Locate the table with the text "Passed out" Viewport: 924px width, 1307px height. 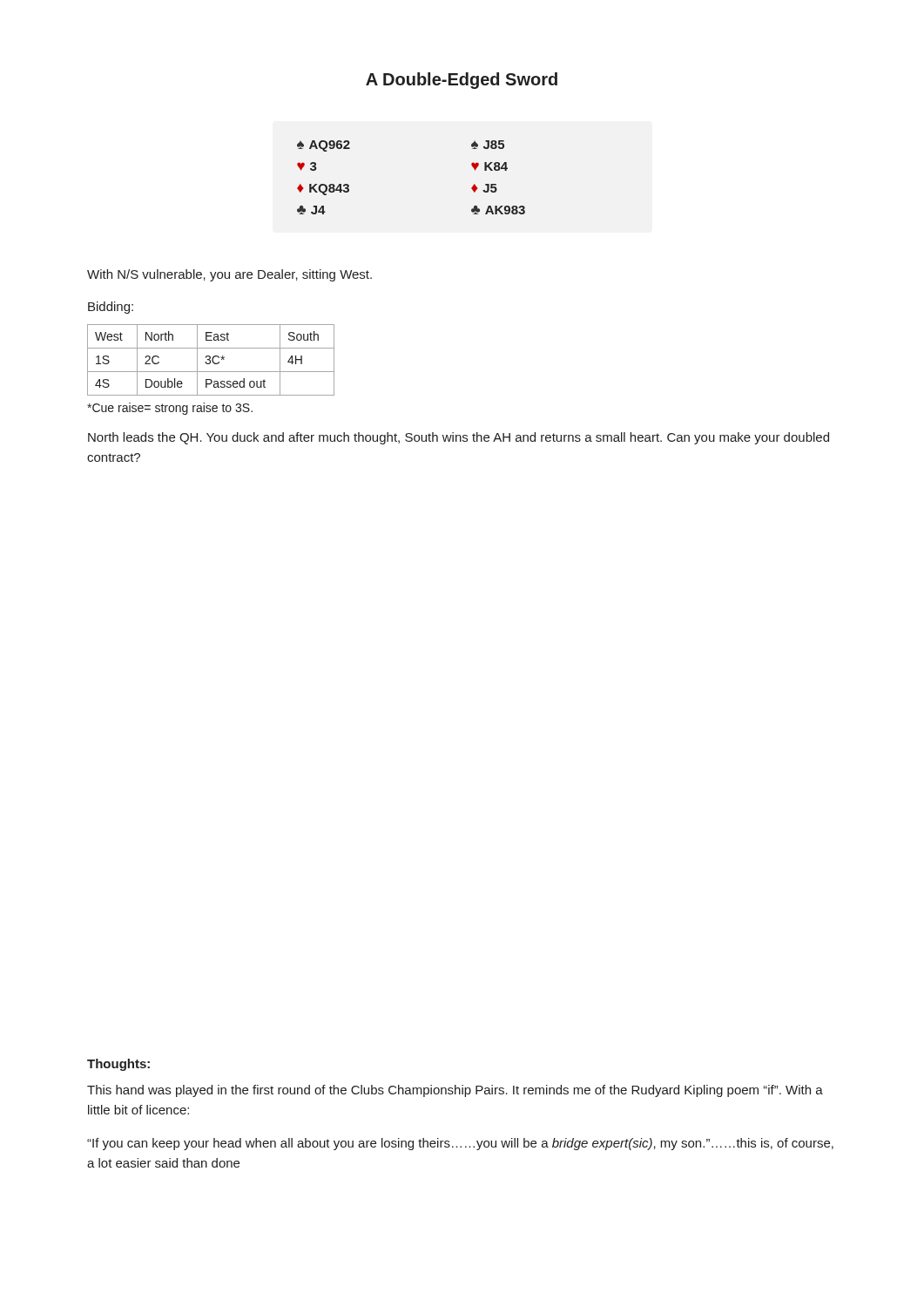click(x=462, y=359)
